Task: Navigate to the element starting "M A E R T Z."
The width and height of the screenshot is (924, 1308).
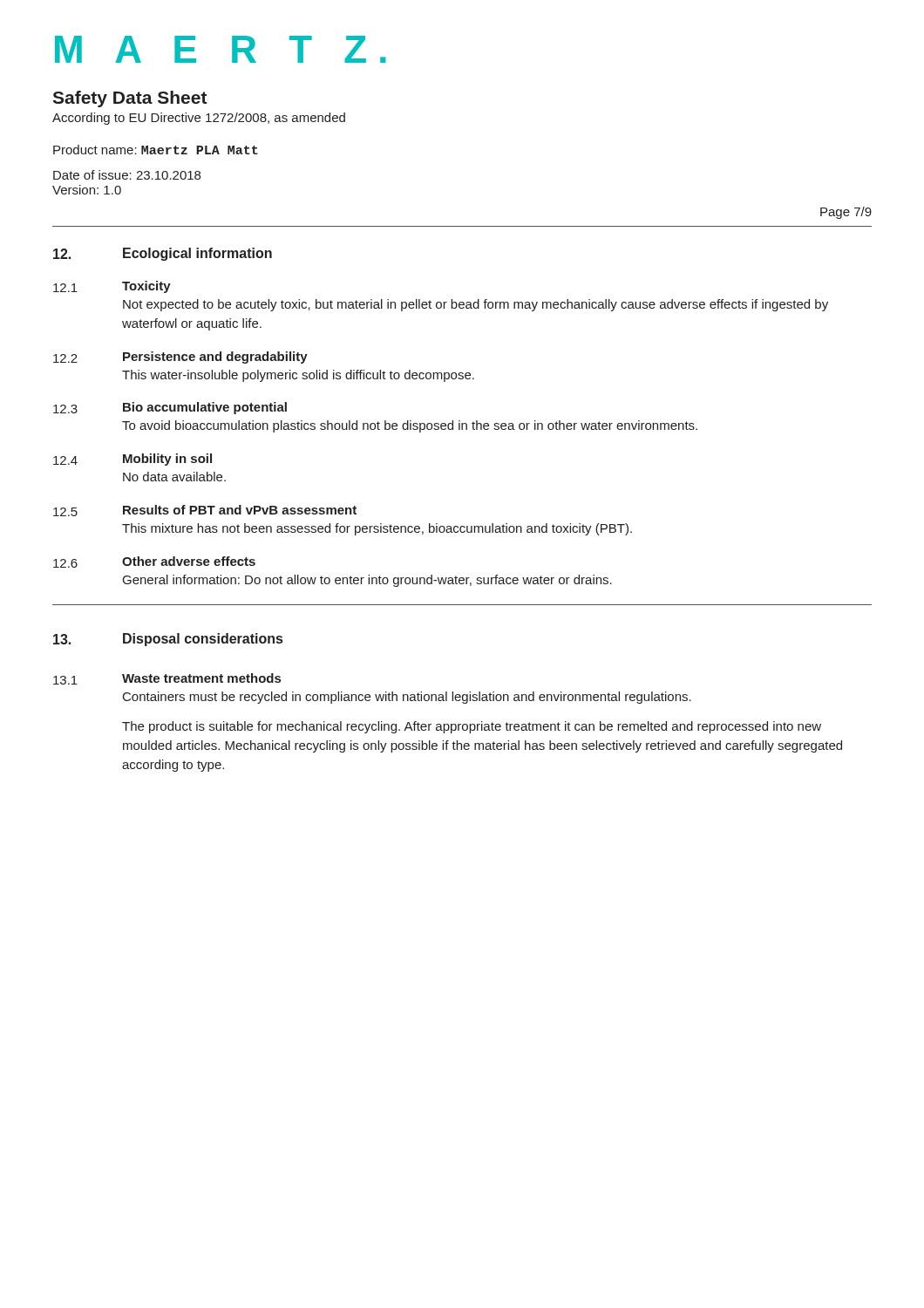Action: point(226,49)
